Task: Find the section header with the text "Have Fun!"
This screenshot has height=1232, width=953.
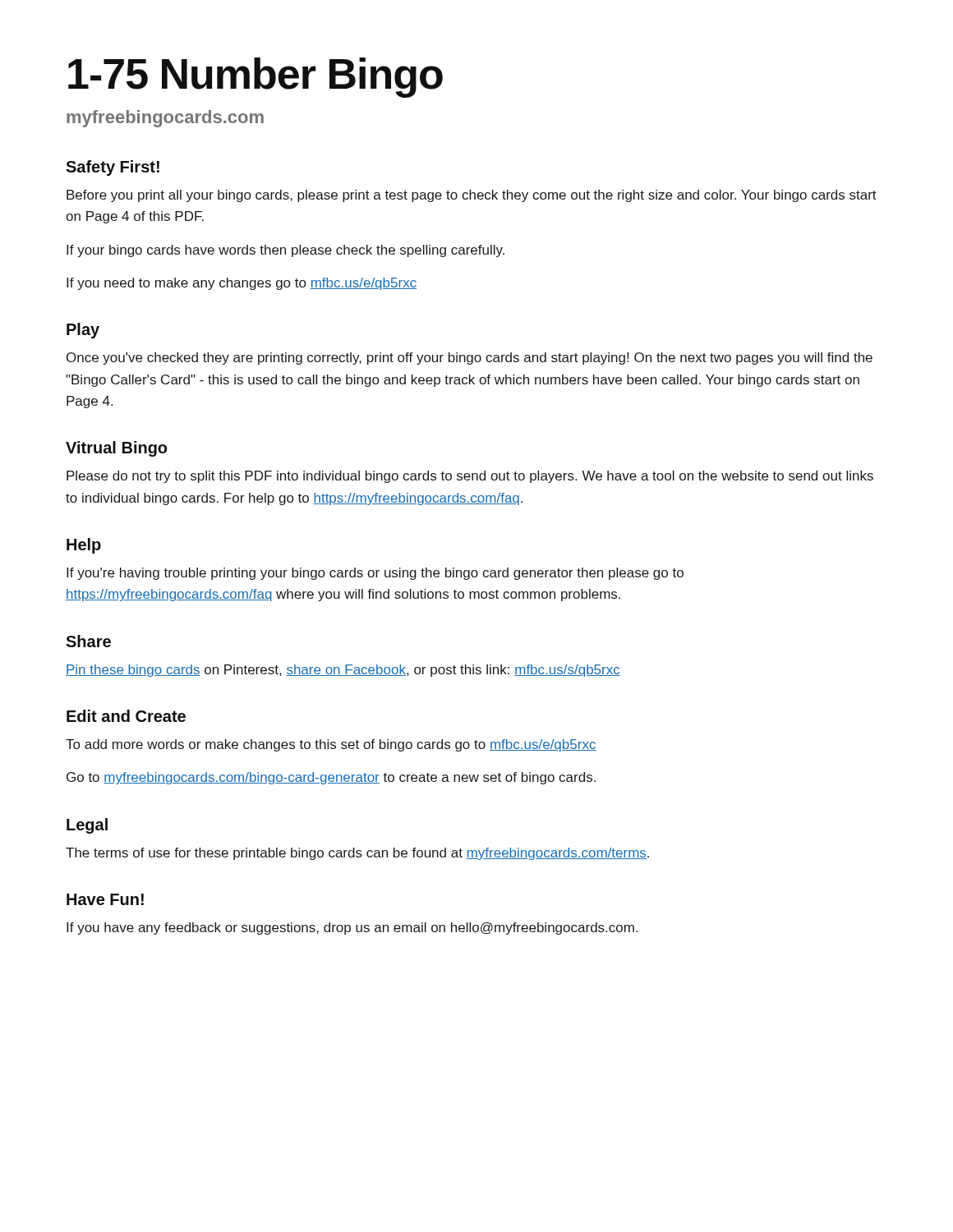Action: click(105, 899)
